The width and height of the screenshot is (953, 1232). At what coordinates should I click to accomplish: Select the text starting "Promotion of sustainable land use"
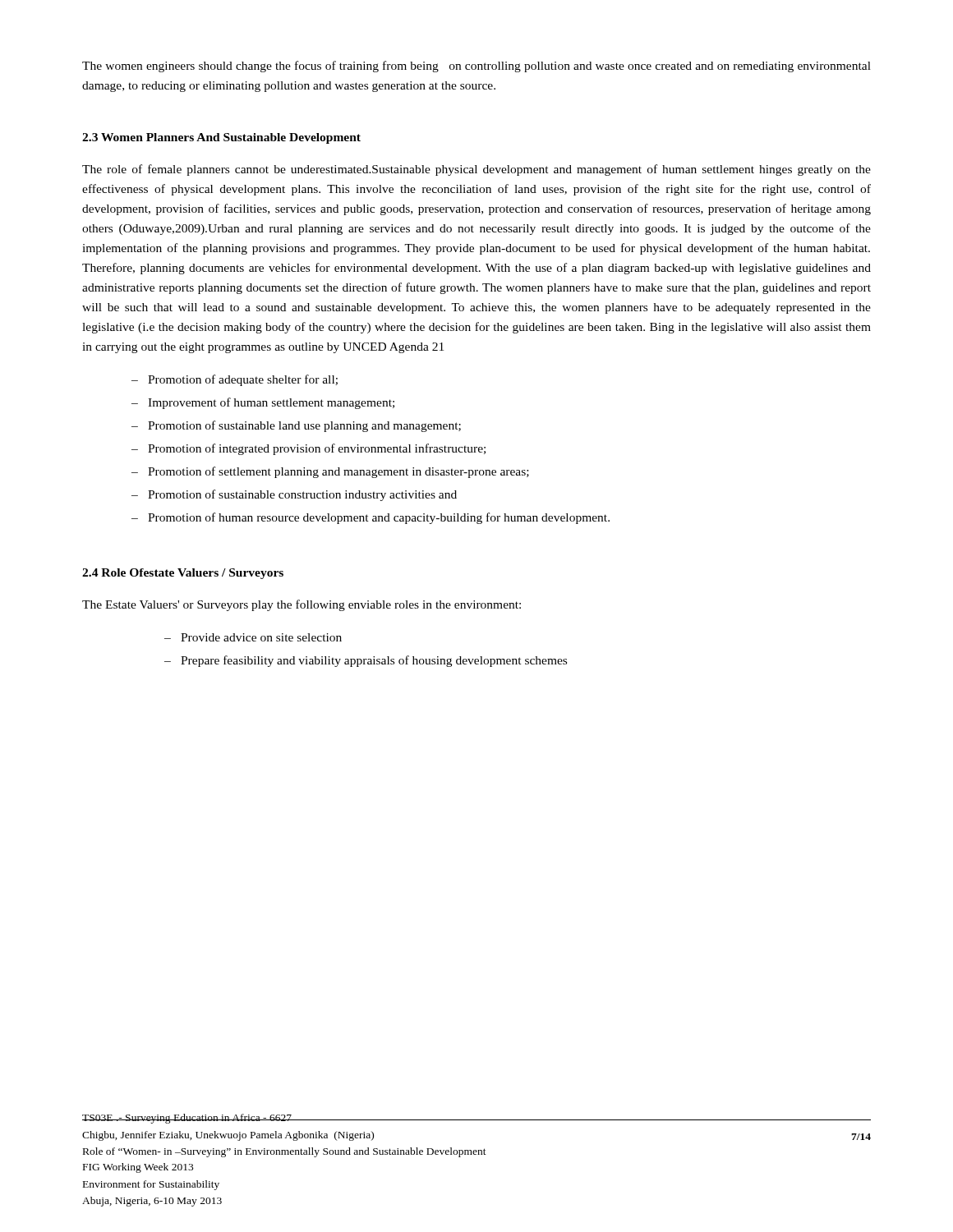click(305, 425)
